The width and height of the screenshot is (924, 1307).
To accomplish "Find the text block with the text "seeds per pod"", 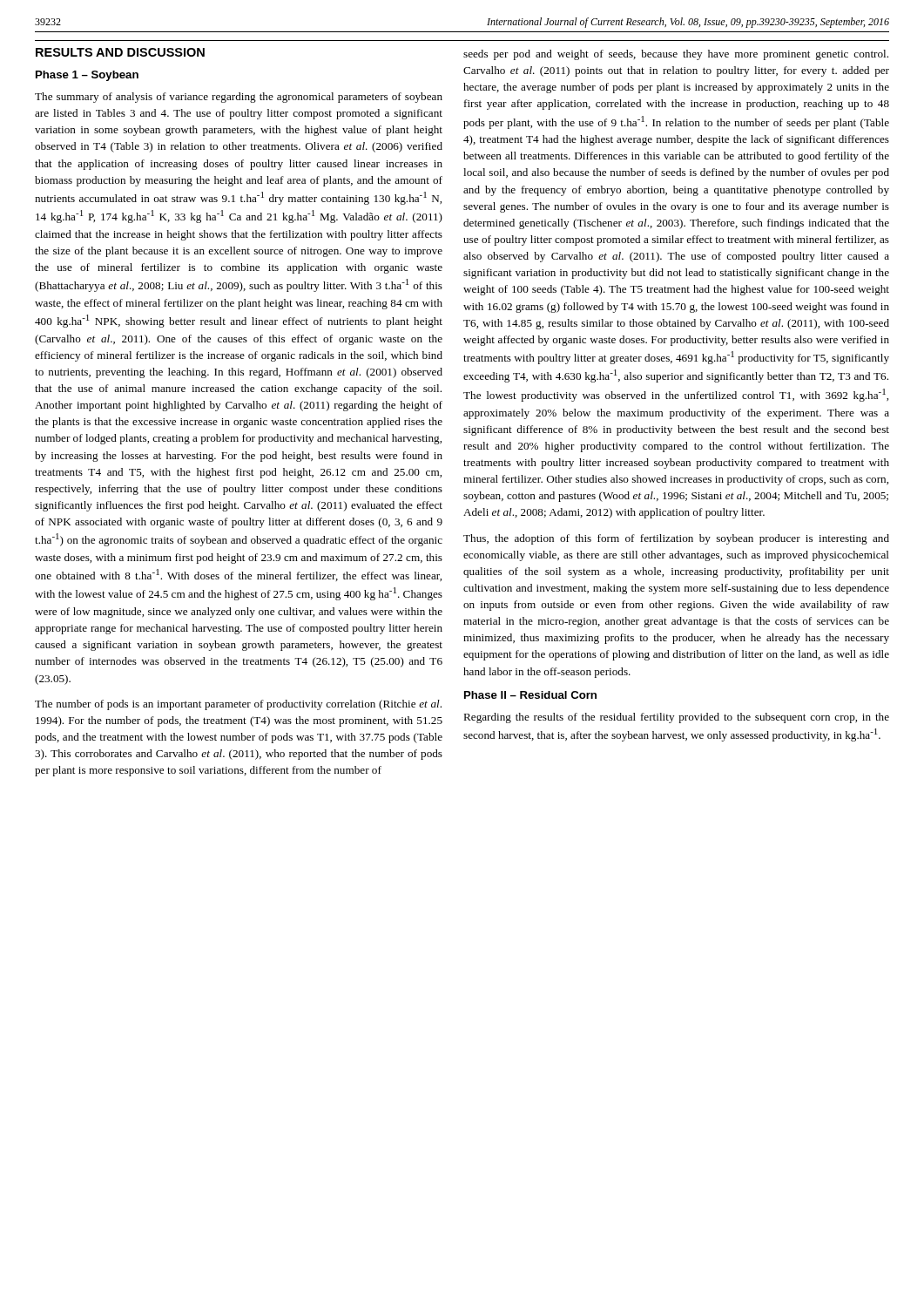I will 676,283.
